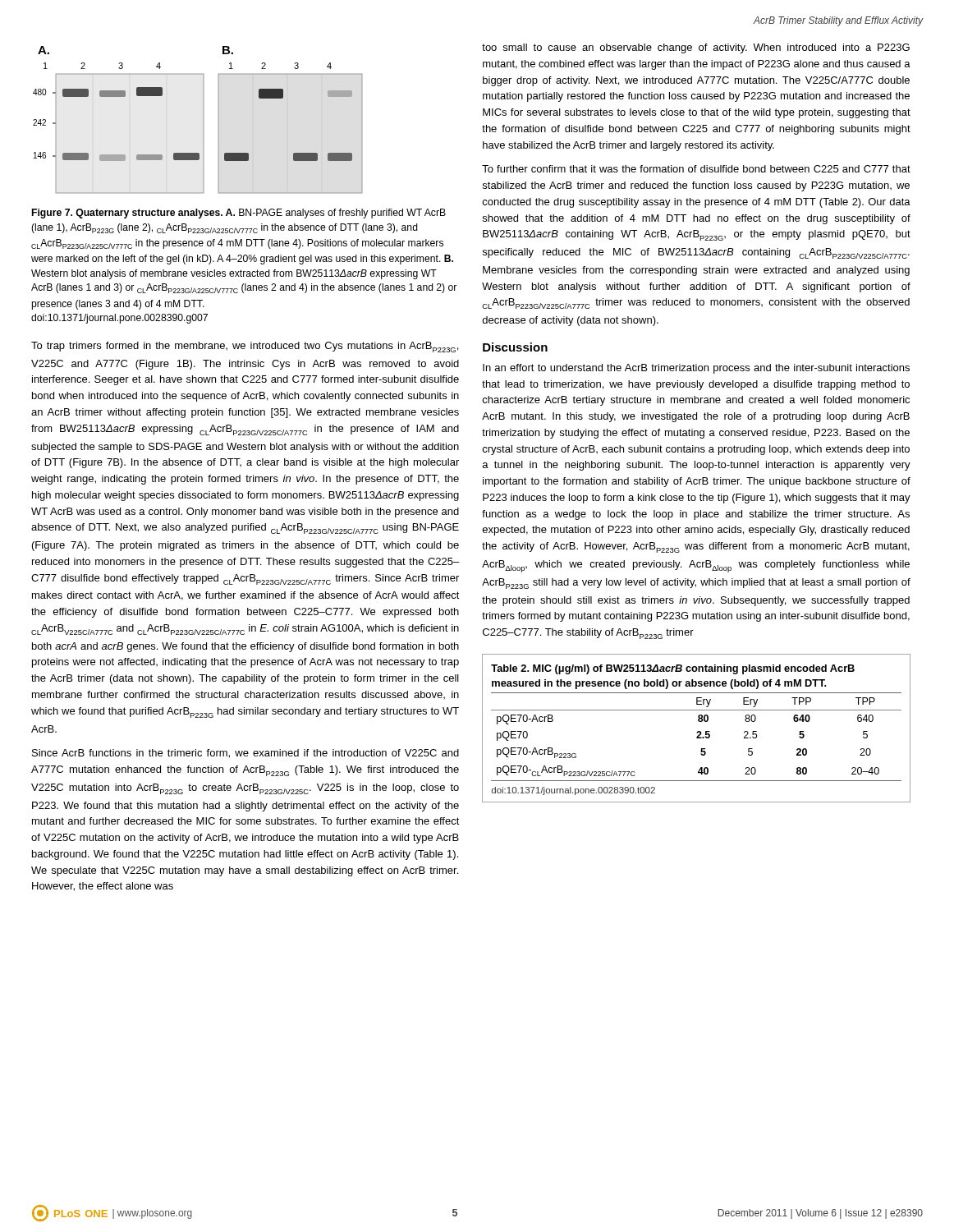
Task: Select the table that reads "pQE70-AcrB P223G"
Action: click(696, 728)
